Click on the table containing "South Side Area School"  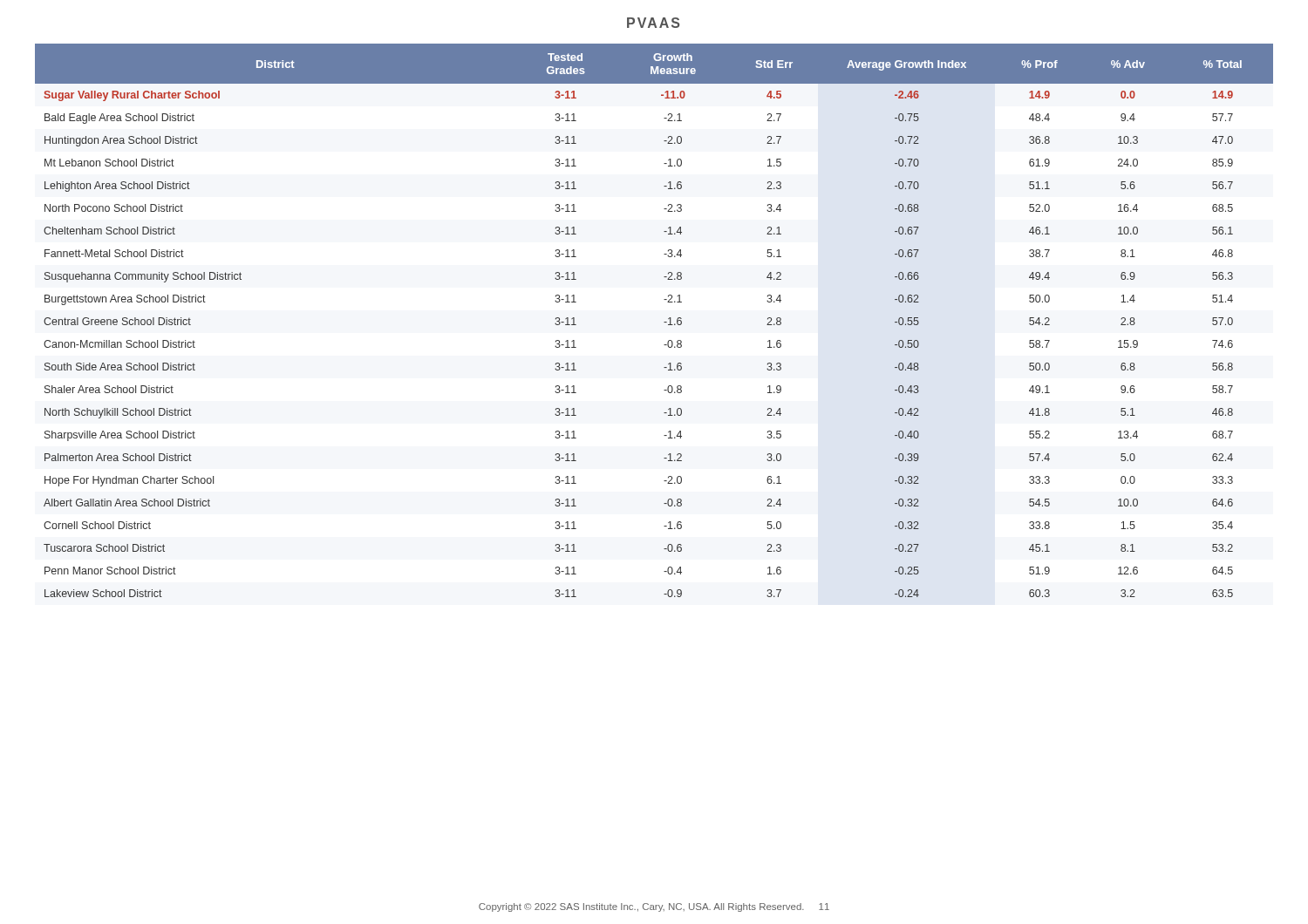point(654,324)
